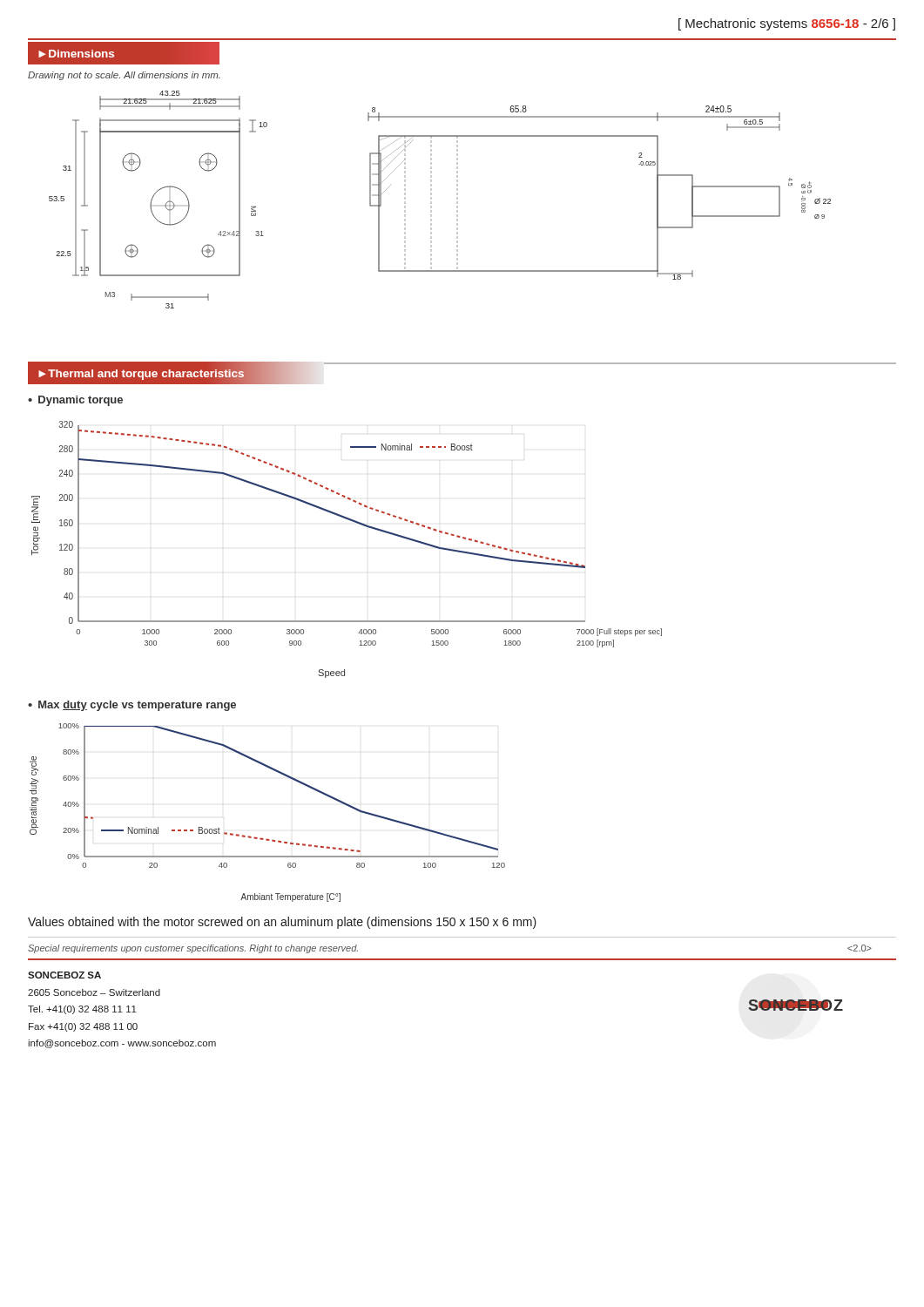Select the logo
Image resolution: width=924 pixels, height=1307 pixels.
(x=793, y=1002)
